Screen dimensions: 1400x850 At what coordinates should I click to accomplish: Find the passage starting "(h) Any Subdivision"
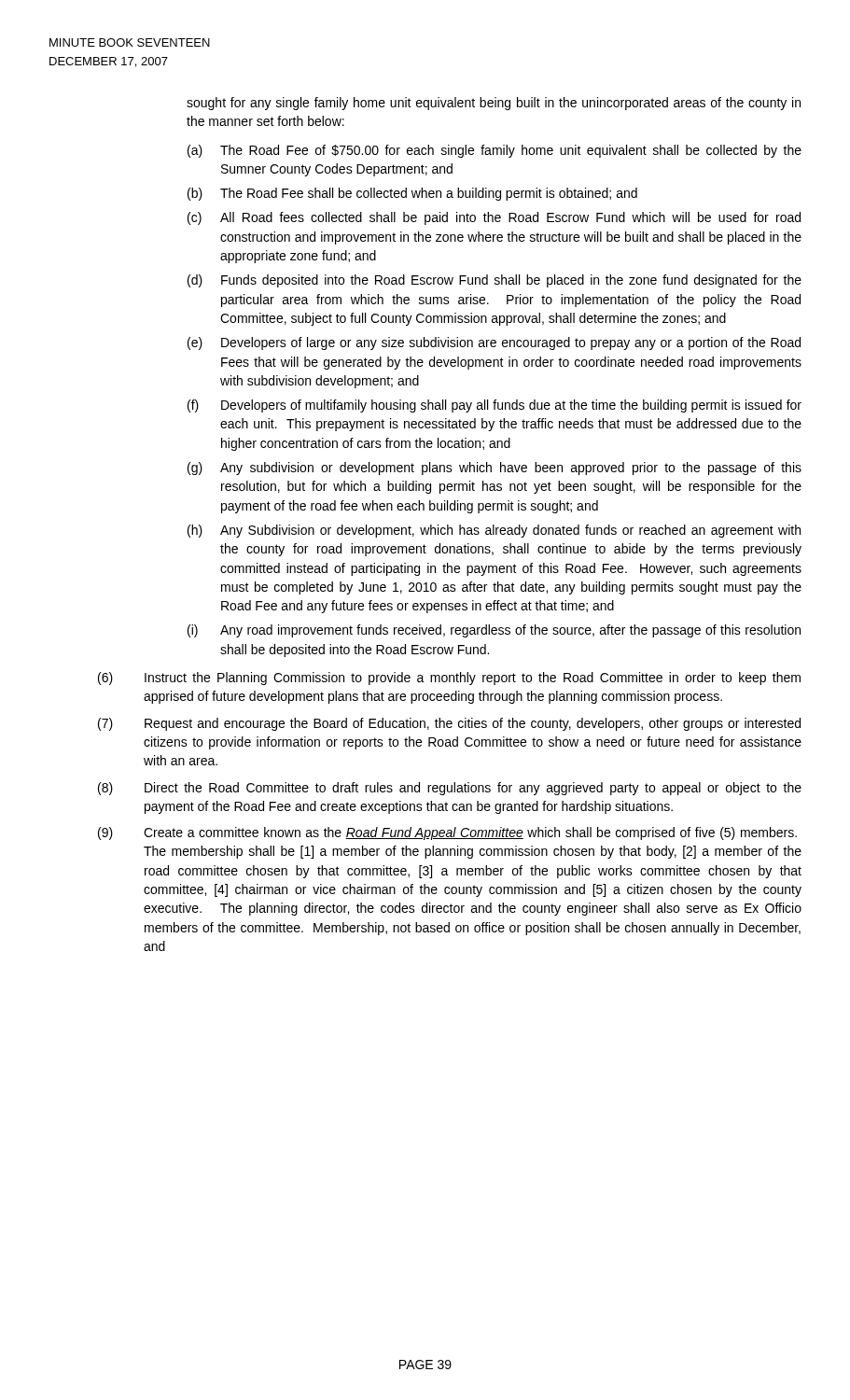click(494, 568)
